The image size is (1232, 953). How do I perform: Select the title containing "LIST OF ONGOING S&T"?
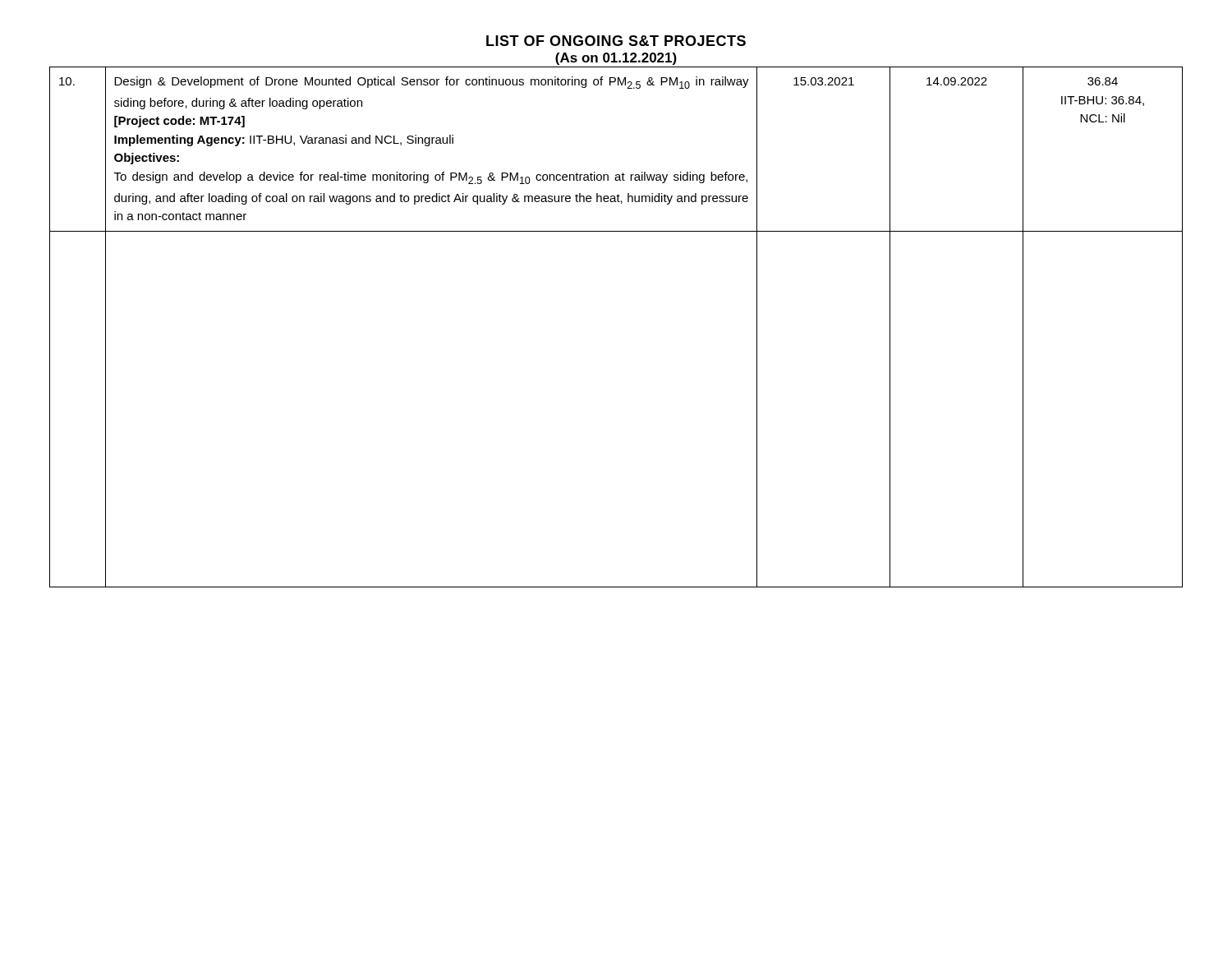point(616,50)
